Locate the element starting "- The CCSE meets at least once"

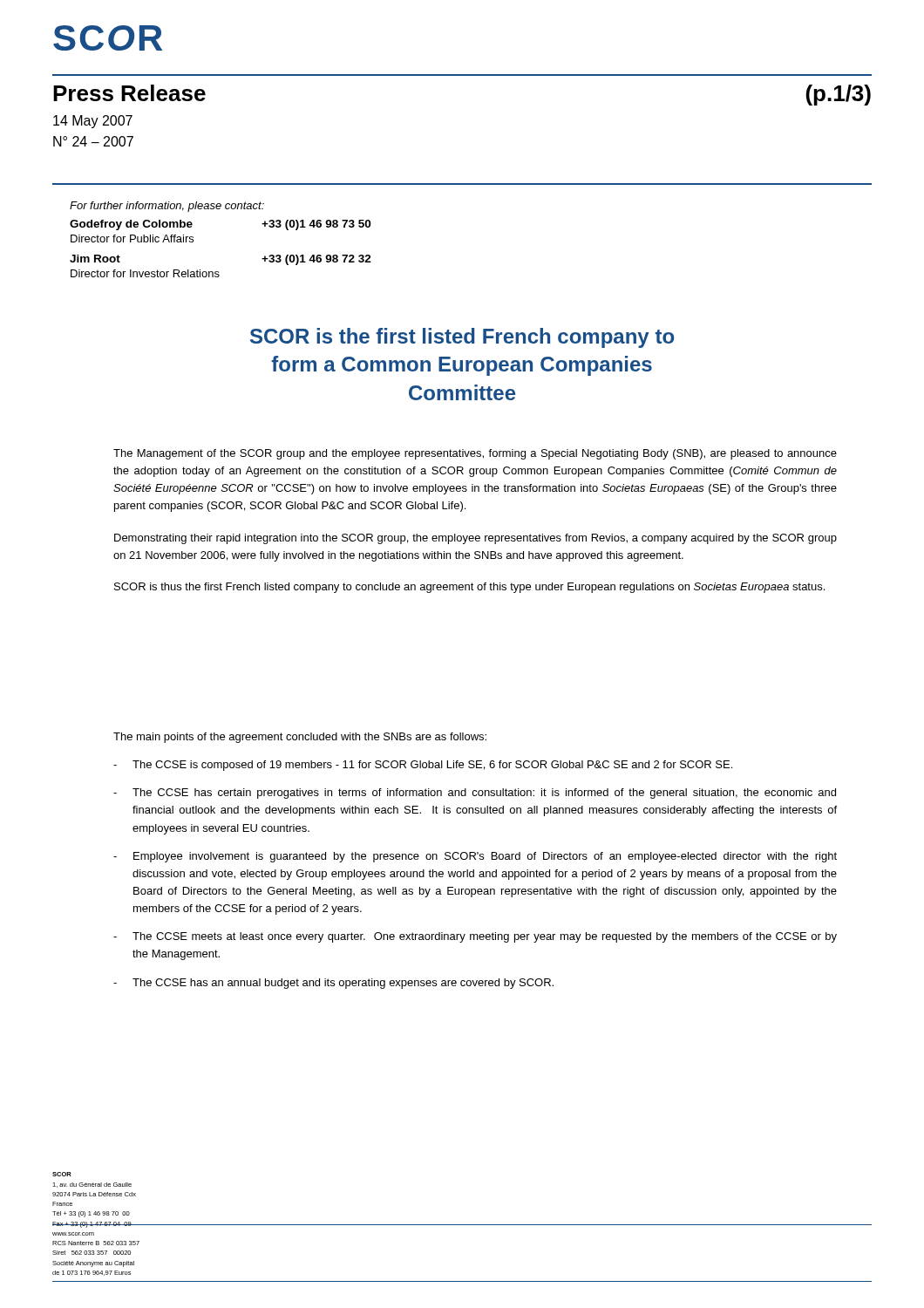475,946
